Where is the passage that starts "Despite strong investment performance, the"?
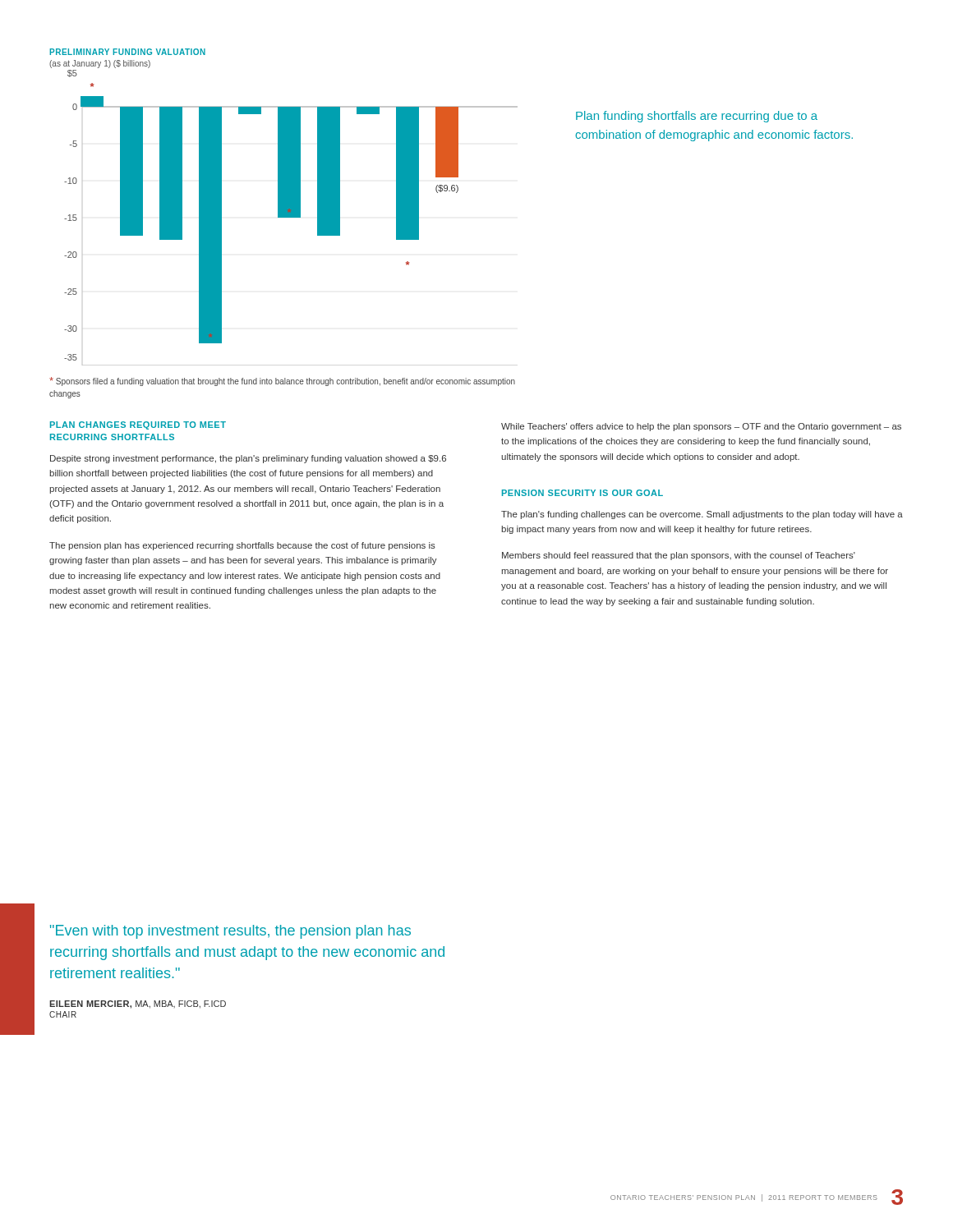The image size is (953, 1232). tap(248, 488)
